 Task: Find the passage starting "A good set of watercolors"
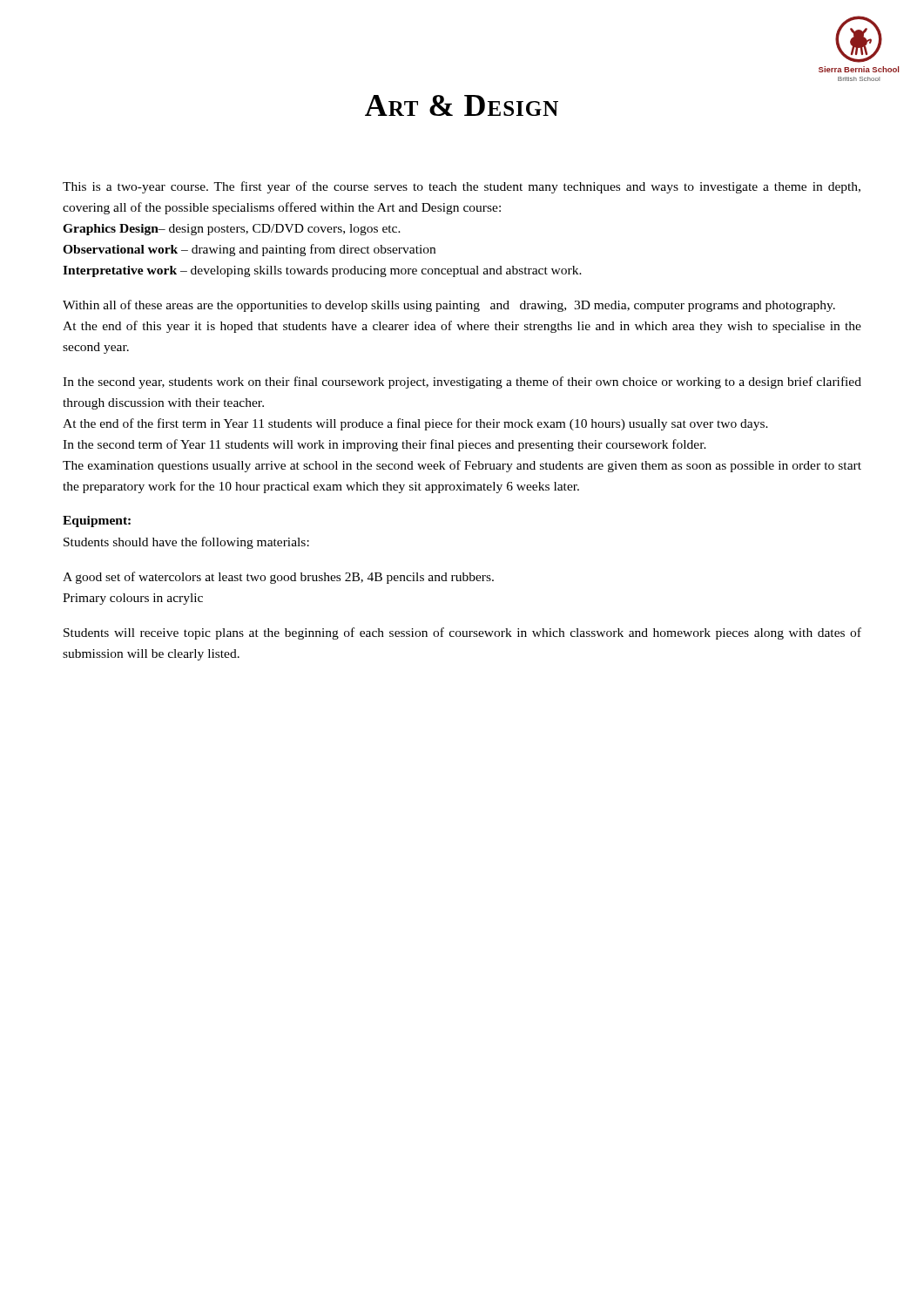pos(279,587)
